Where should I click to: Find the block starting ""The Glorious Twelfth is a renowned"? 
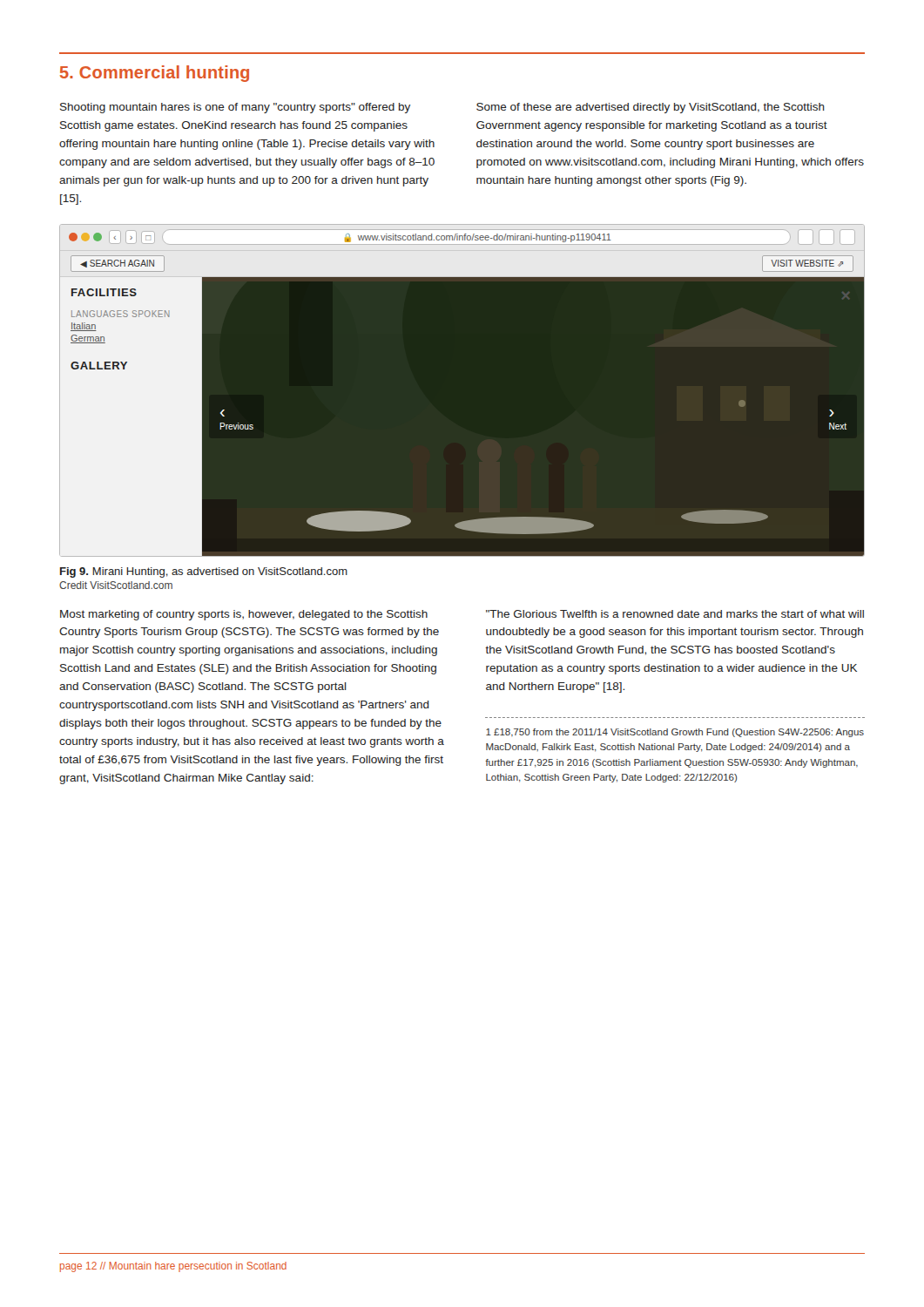pyautogui.click(x=675, y=650)
